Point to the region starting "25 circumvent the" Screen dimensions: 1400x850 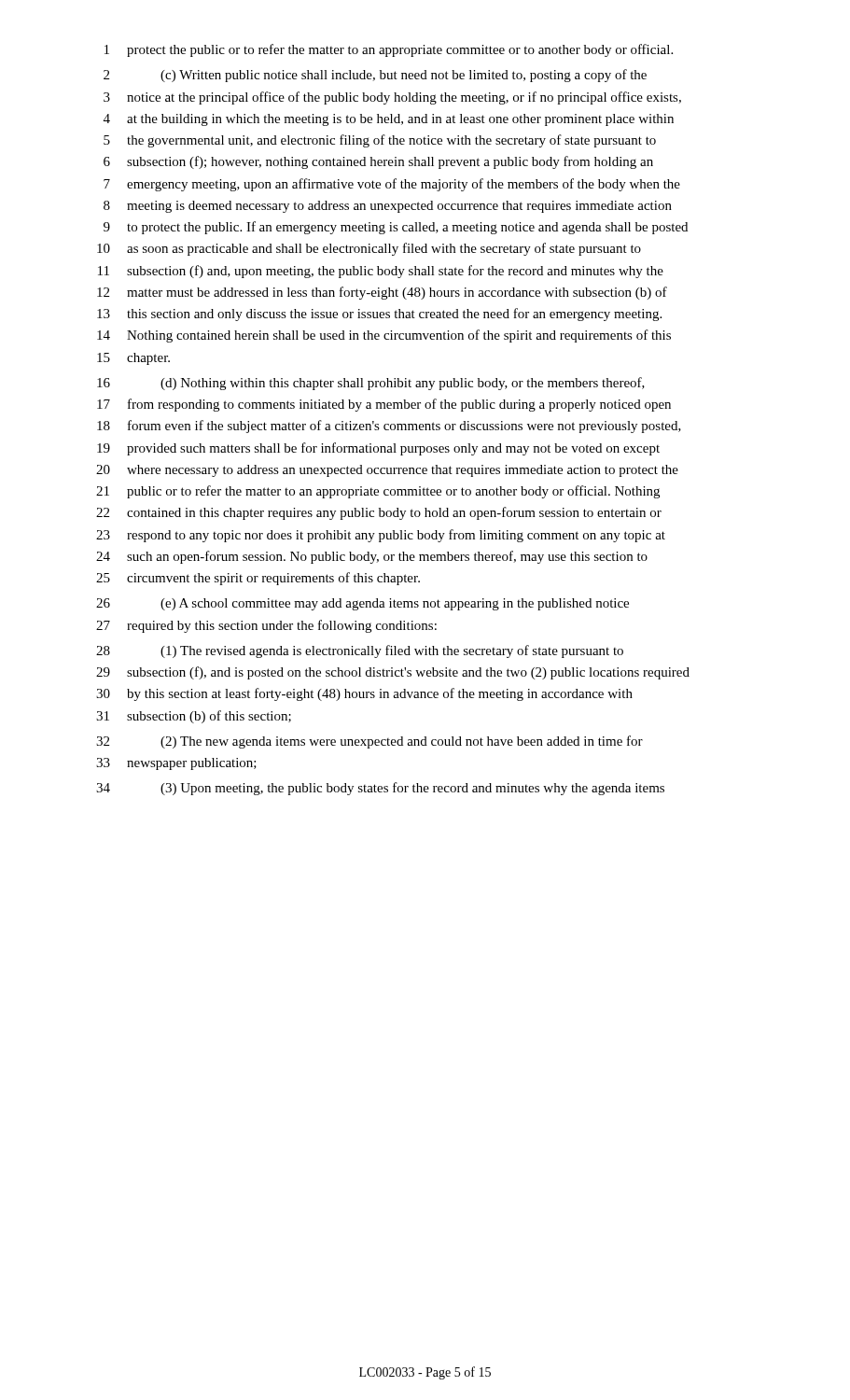(425, 578)
